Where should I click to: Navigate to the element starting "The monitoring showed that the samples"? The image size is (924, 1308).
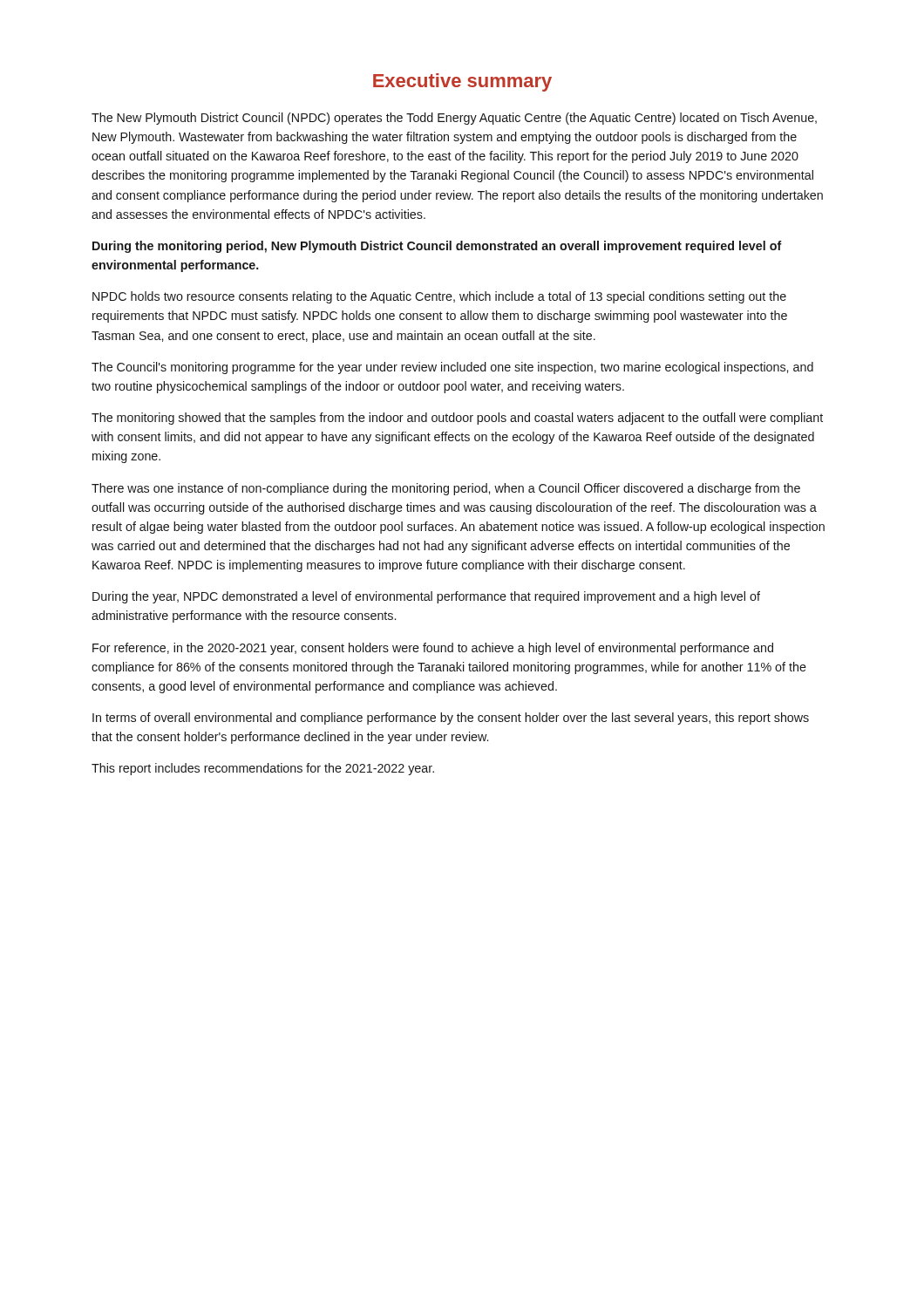click(x=457, y=437)
